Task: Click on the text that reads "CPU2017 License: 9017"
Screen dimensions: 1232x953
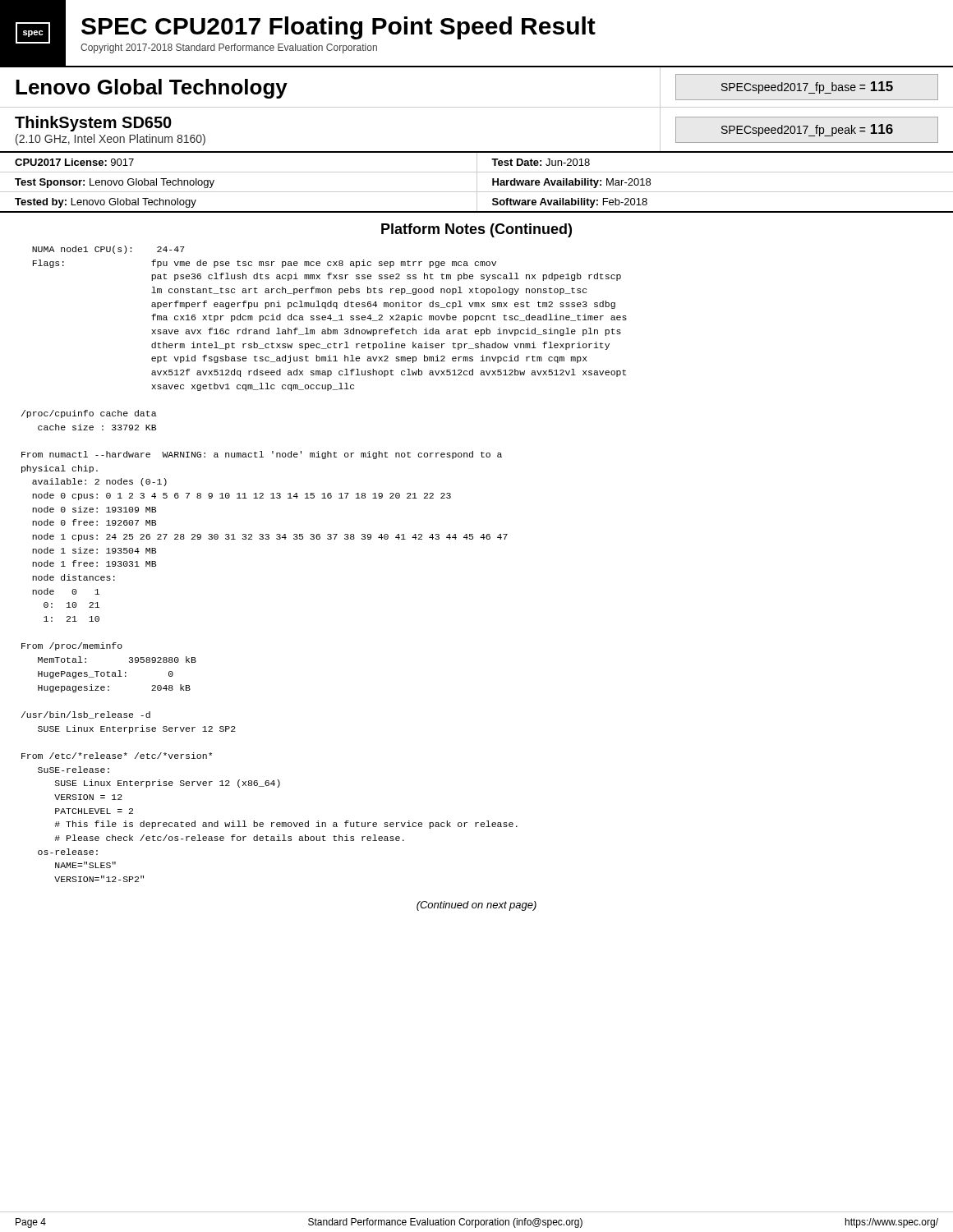Action: pyautogui.click(x=74, y=162)
